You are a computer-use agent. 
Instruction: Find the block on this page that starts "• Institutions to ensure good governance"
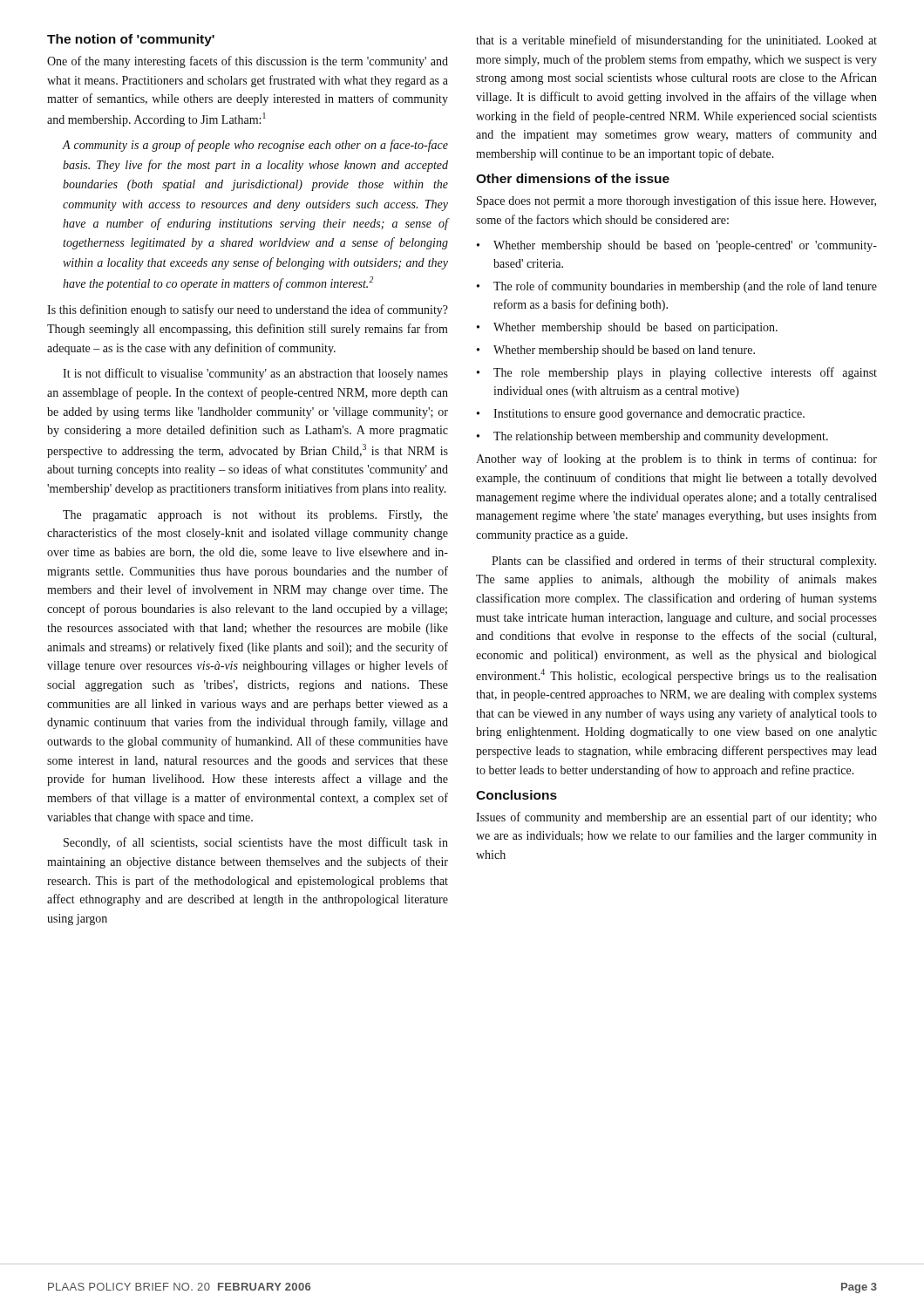click(676, 414)
